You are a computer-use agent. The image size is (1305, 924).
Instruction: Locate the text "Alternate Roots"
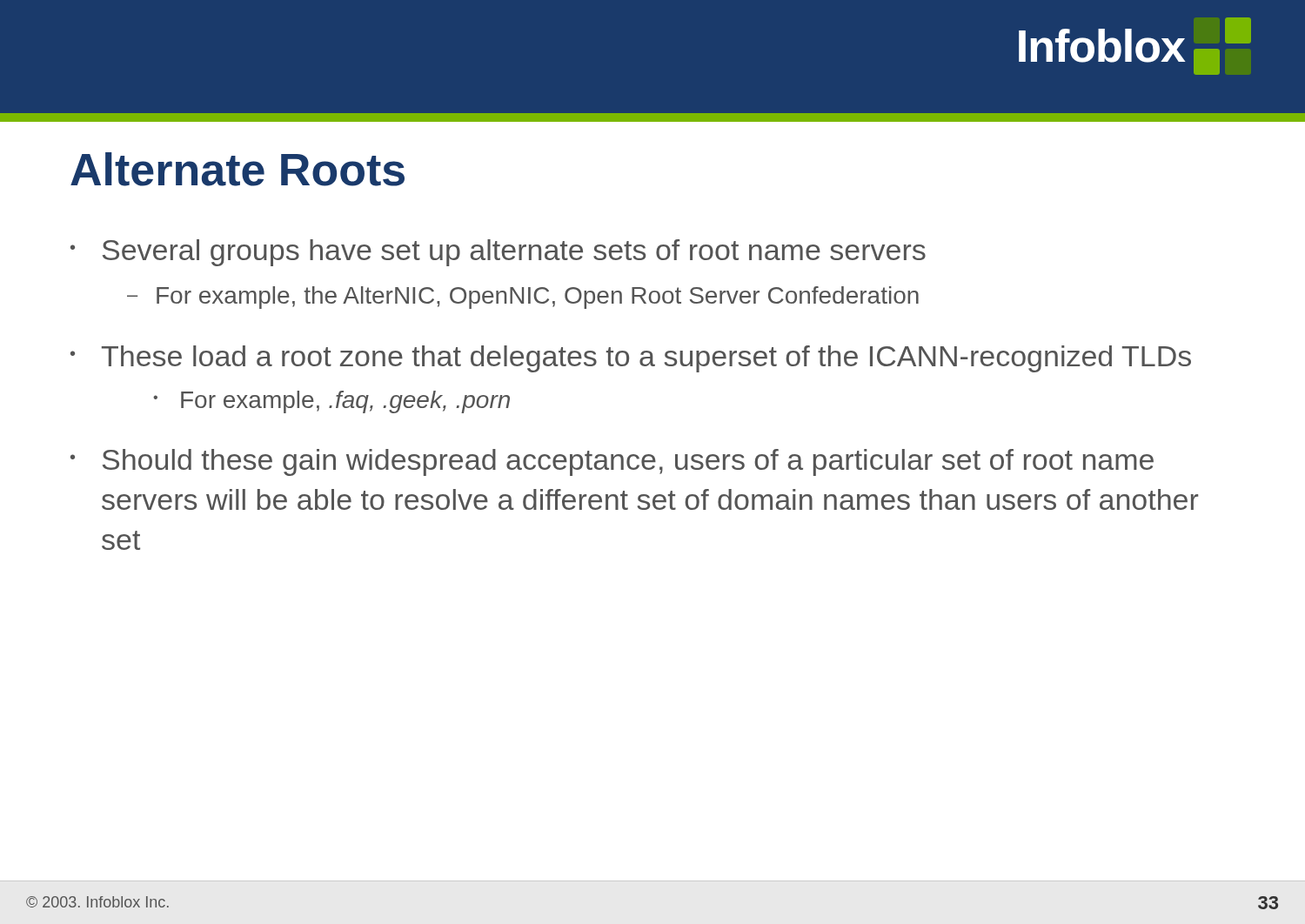click(x=238, y=170)
